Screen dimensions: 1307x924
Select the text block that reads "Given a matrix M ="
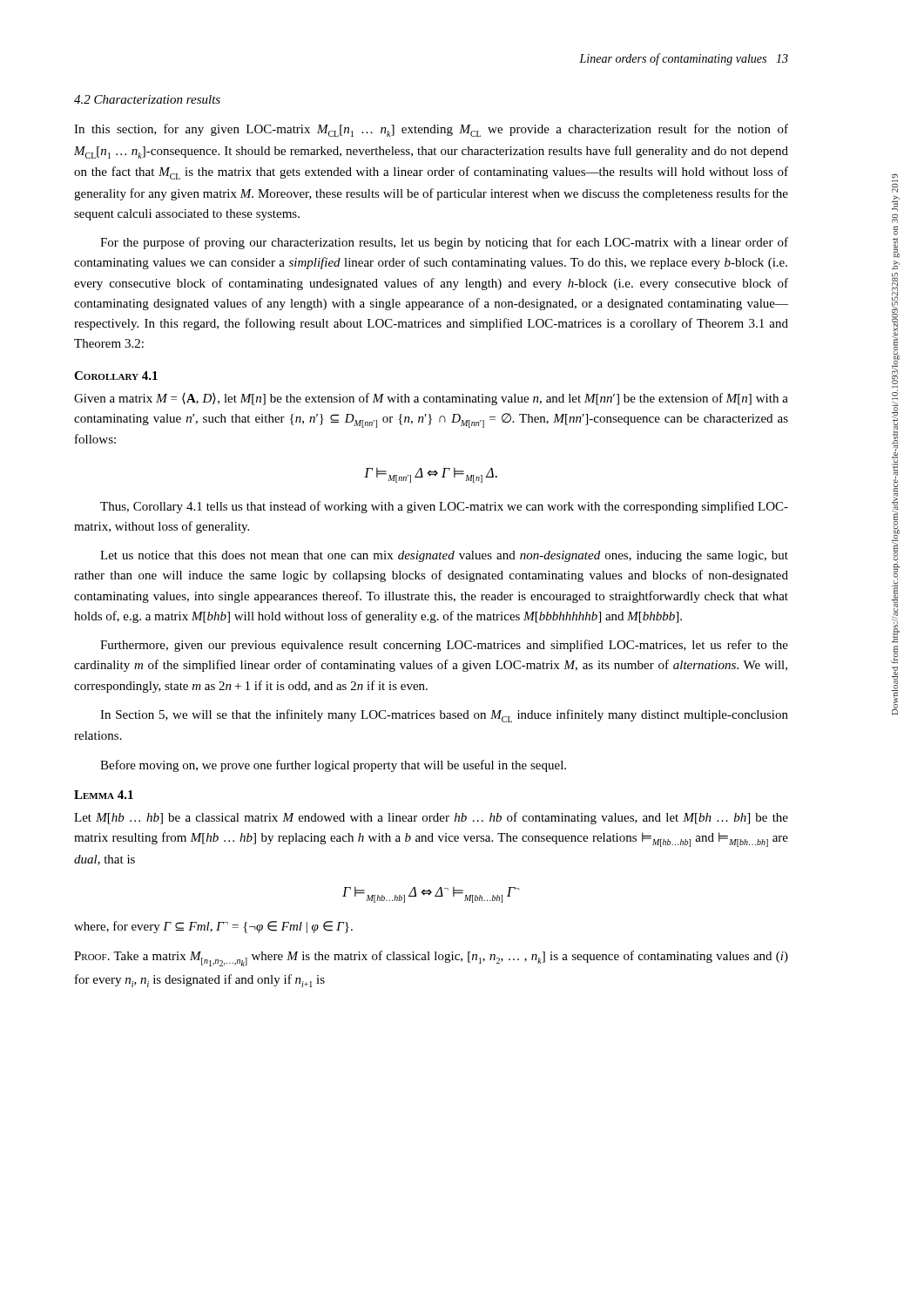point(431,419)
